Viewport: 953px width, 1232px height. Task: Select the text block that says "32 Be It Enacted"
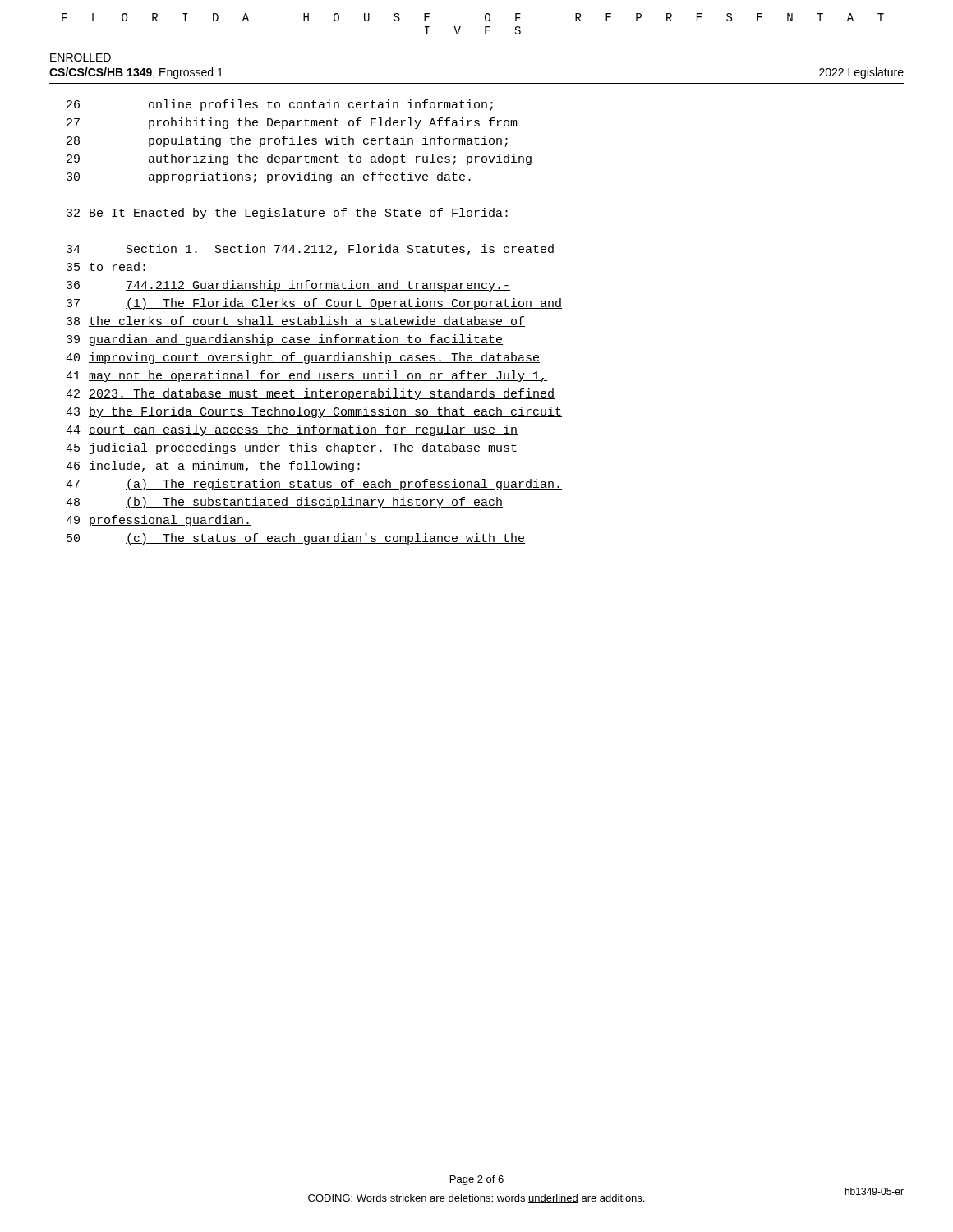pyautogui.click(x=476, y=214)
